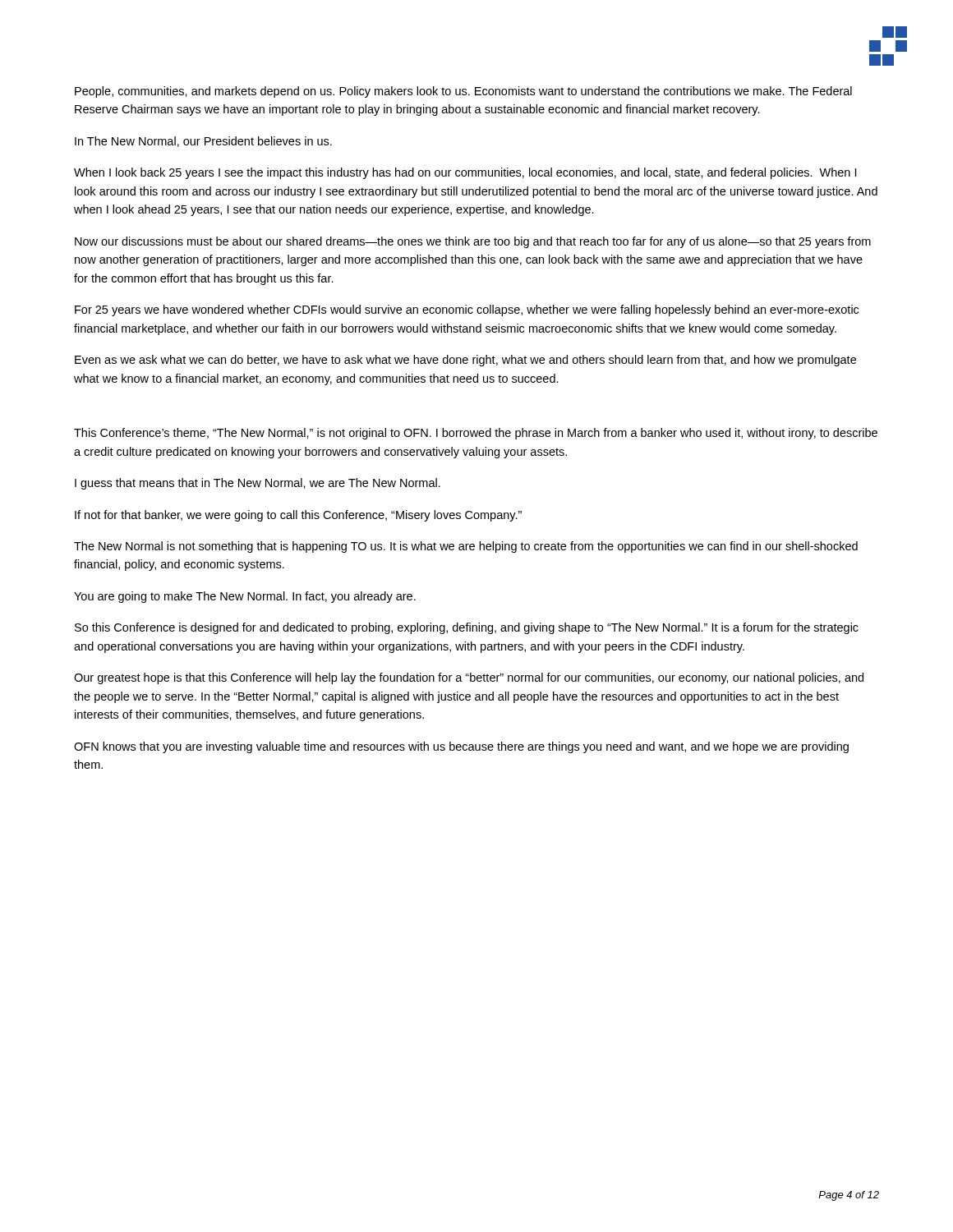Click on the text block containing "People, communities, and markets depend on us. Policy"

coord(463,100)
